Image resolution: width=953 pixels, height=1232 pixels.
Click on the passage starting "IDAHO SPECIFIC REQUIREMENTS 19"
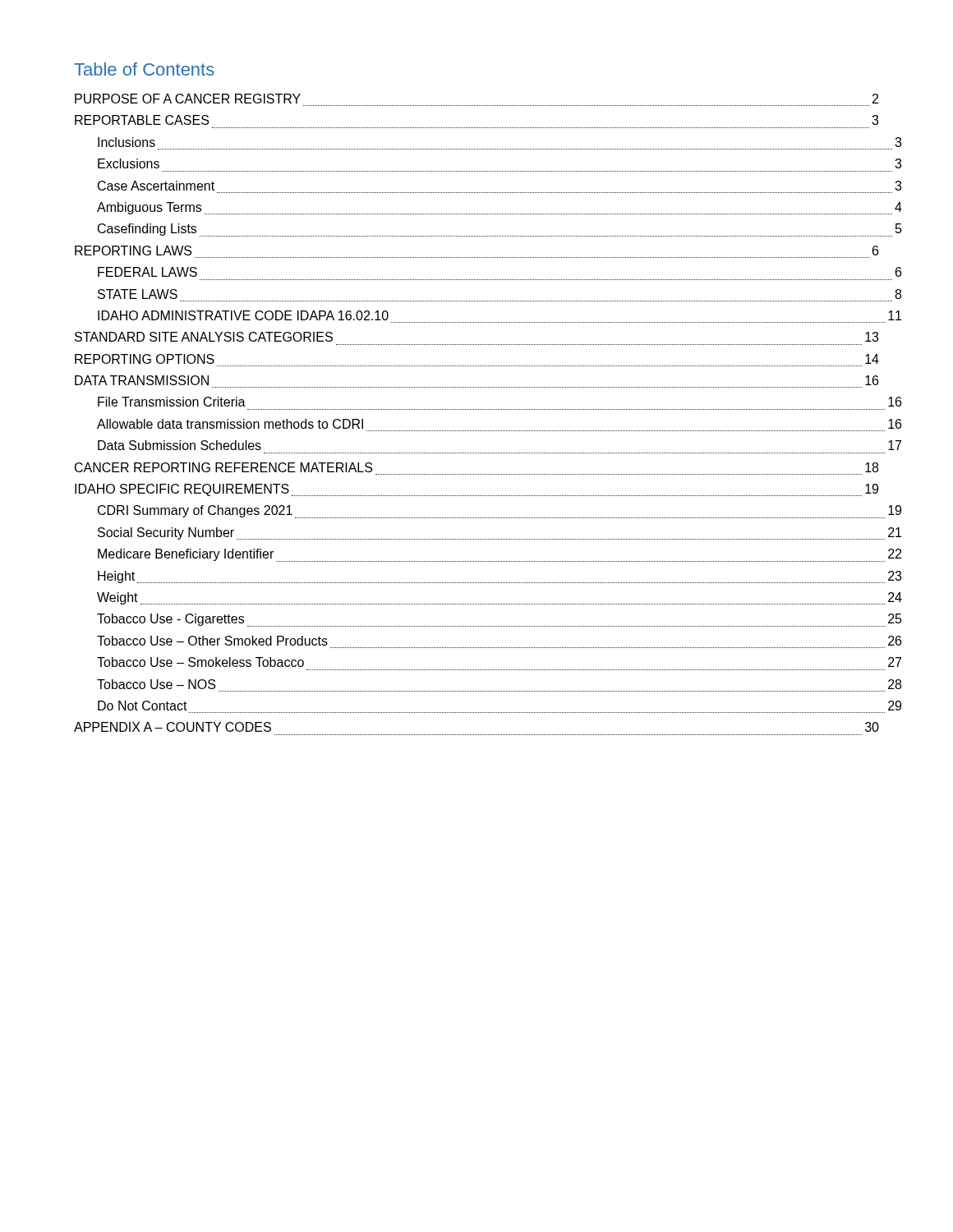pyautogui.click(x=476, y=490)
